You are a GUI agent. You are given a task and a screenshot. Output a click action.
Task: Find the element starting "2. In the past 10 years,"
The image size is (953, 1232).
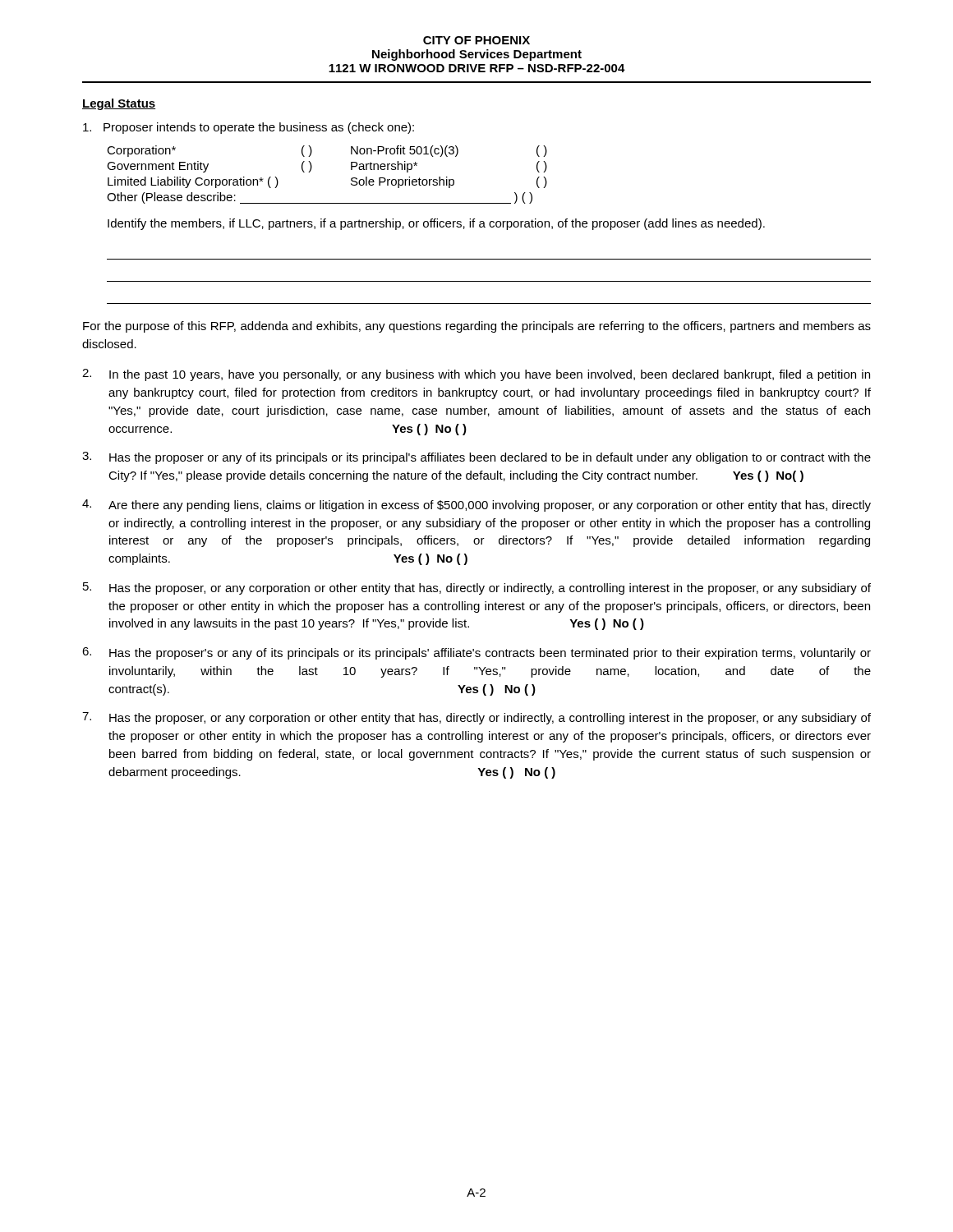pyautogui.click(x=476, y=401)
